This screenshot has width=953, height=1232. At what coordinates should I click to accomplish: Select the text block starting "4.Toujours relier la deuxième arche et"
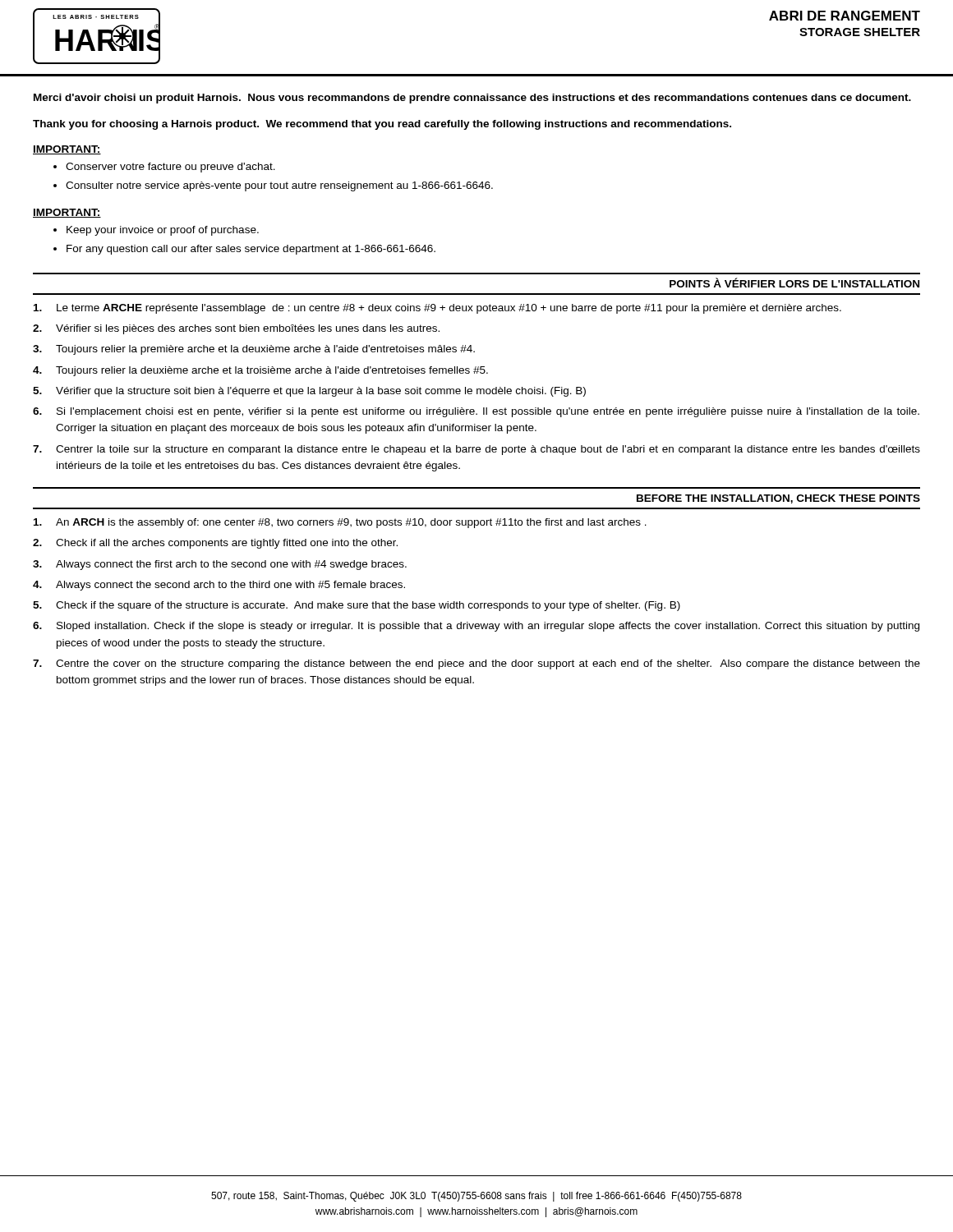tap(261, 370)
